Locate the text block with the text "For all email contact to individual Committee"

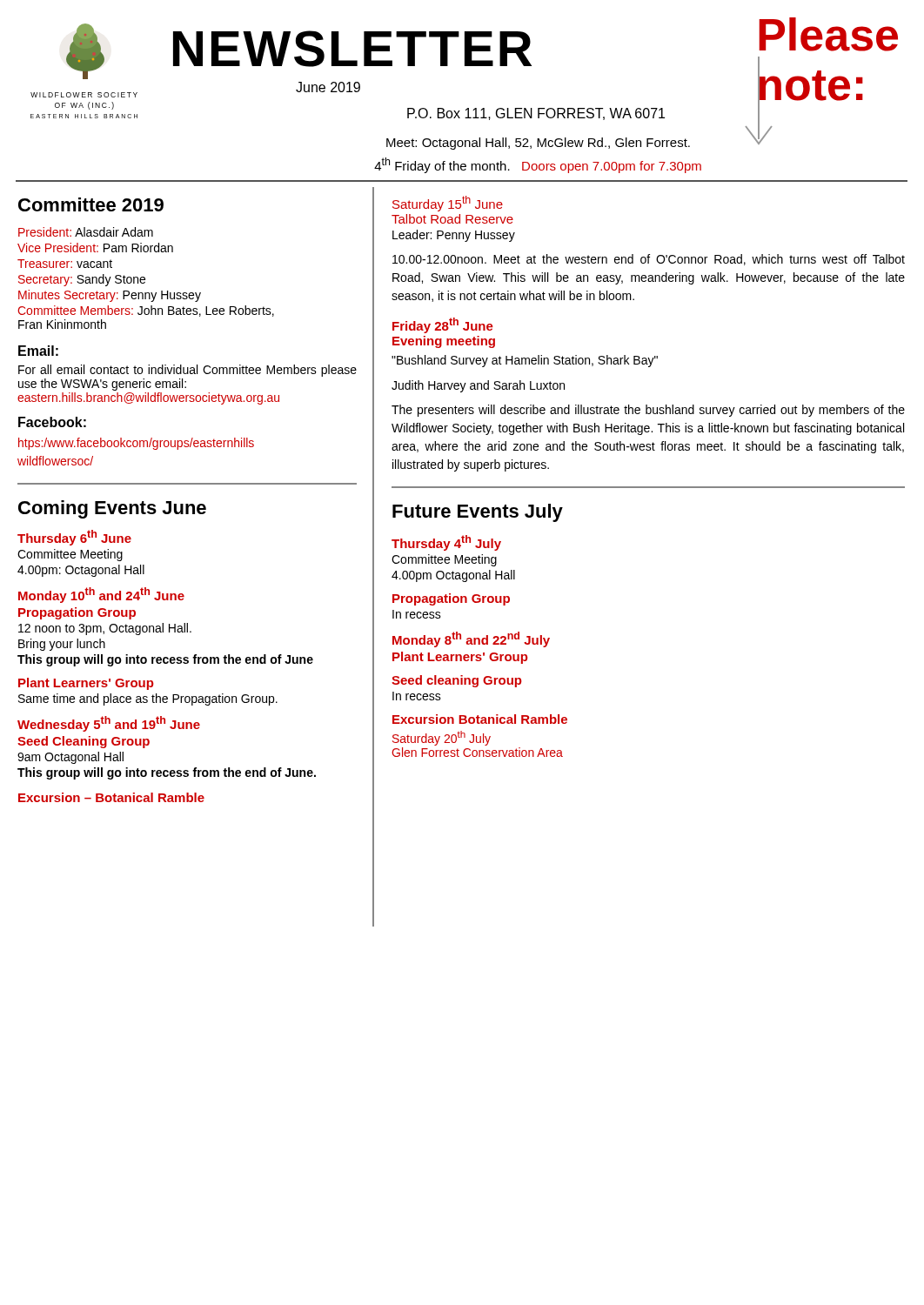point(187,384)
